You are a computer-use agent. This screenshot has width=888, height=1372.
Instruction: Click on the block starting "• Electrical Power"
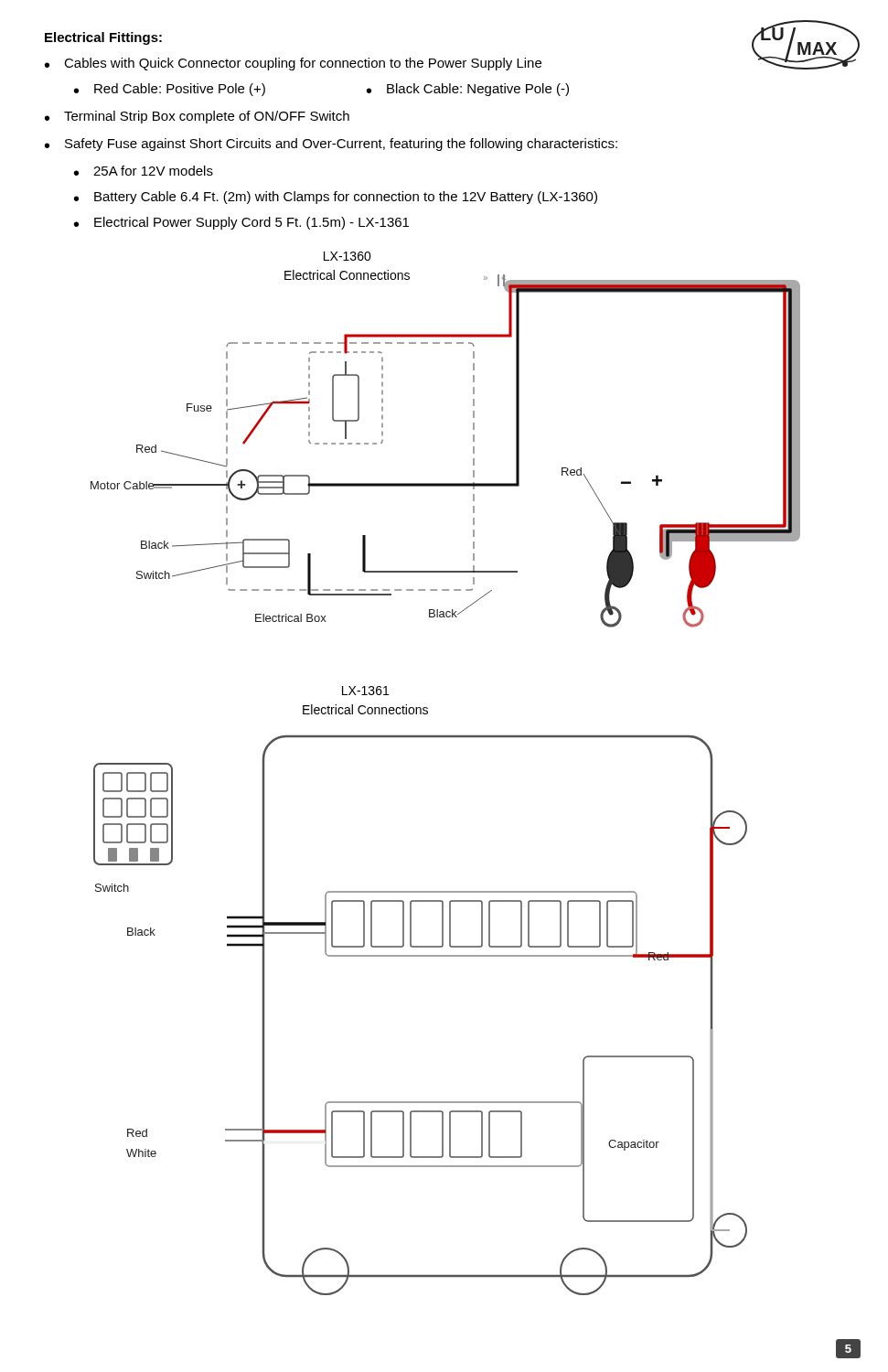click(x=241, y=225)
